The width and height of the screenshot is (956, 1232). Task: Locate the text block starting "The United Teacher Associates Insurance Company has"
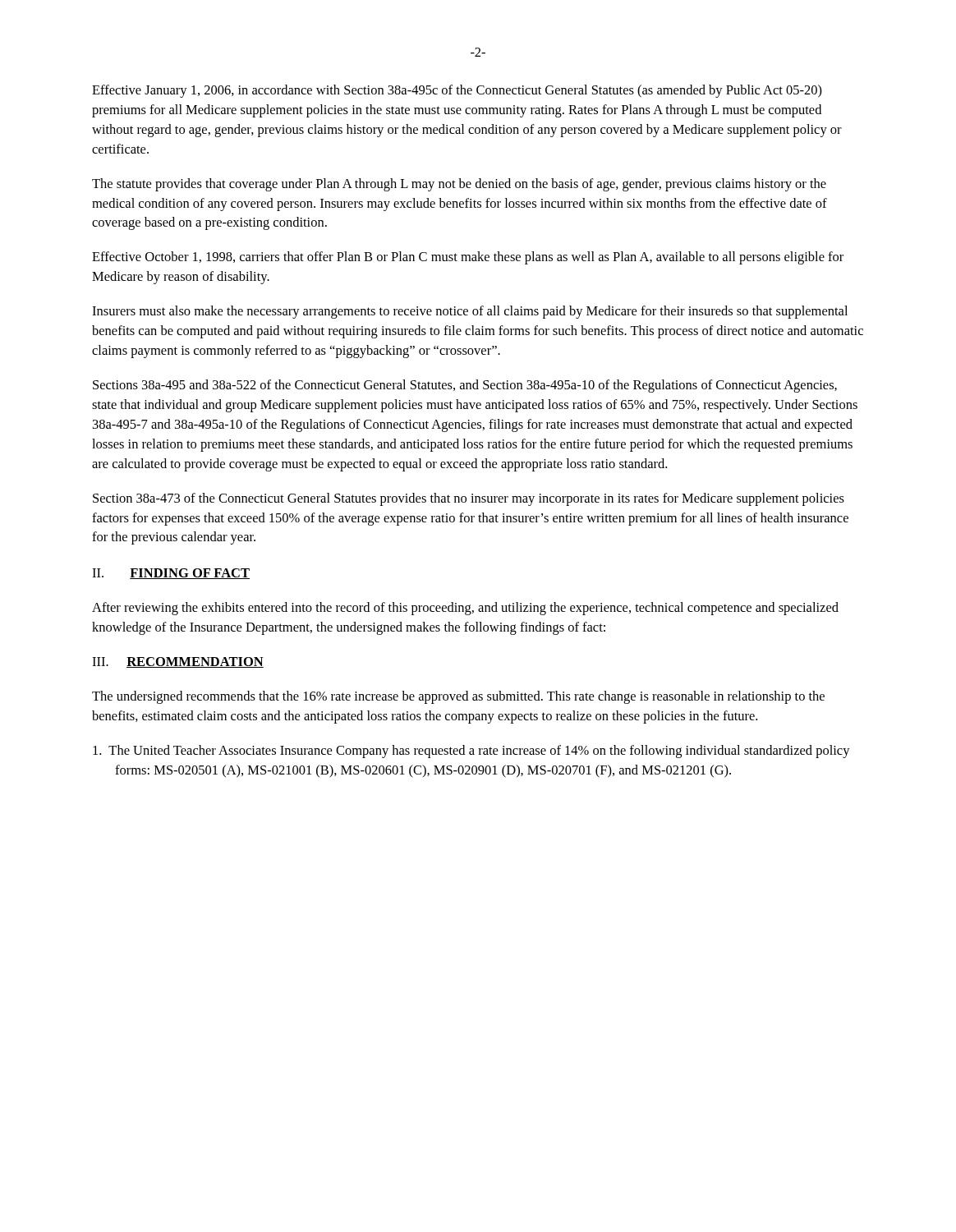pos(471,760)
